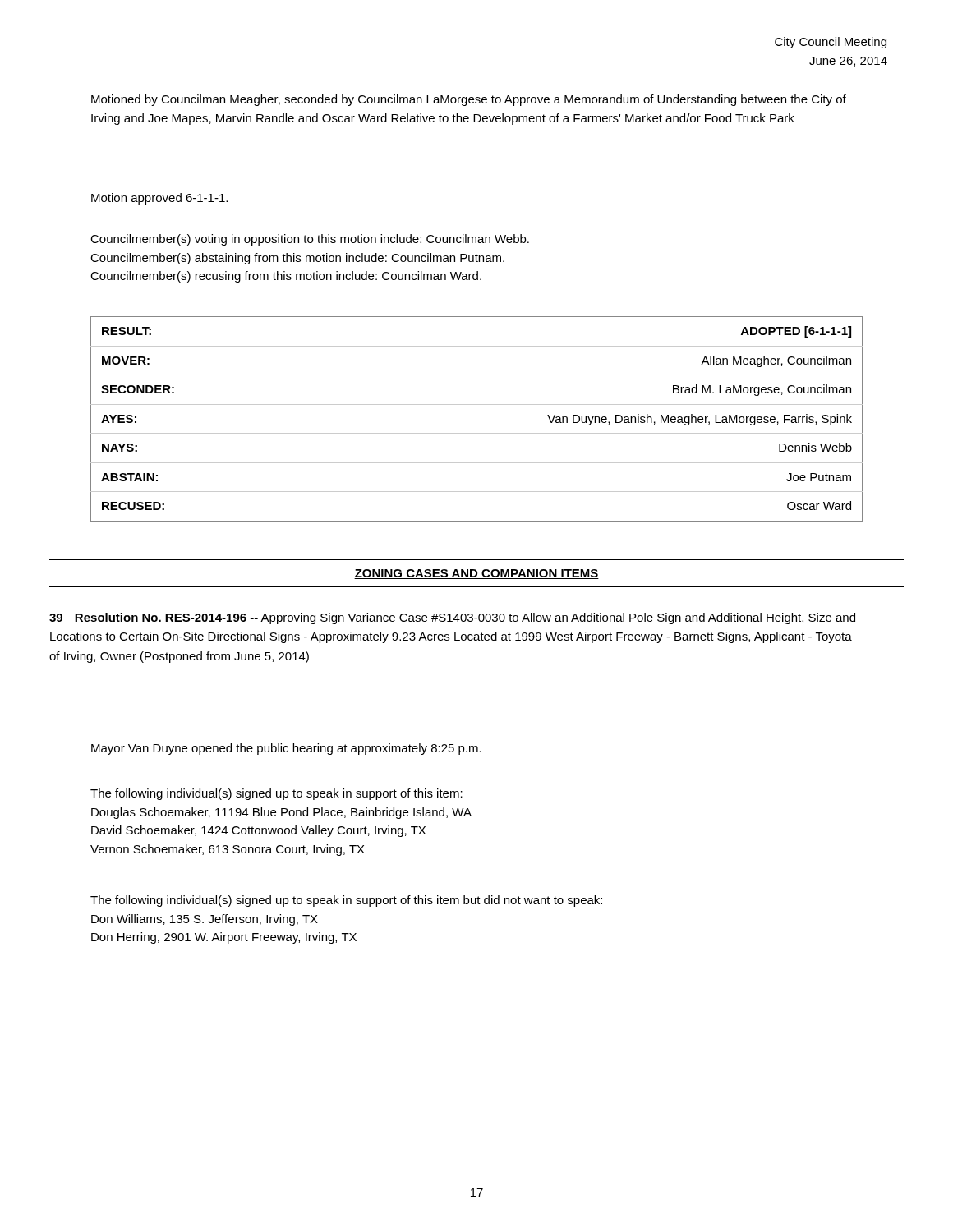Viewport: 953px width, 1232px height.
Task: Find the element starting "ZONING CASES AND COMPANION ITEMS"
Action: coord(476,573)
